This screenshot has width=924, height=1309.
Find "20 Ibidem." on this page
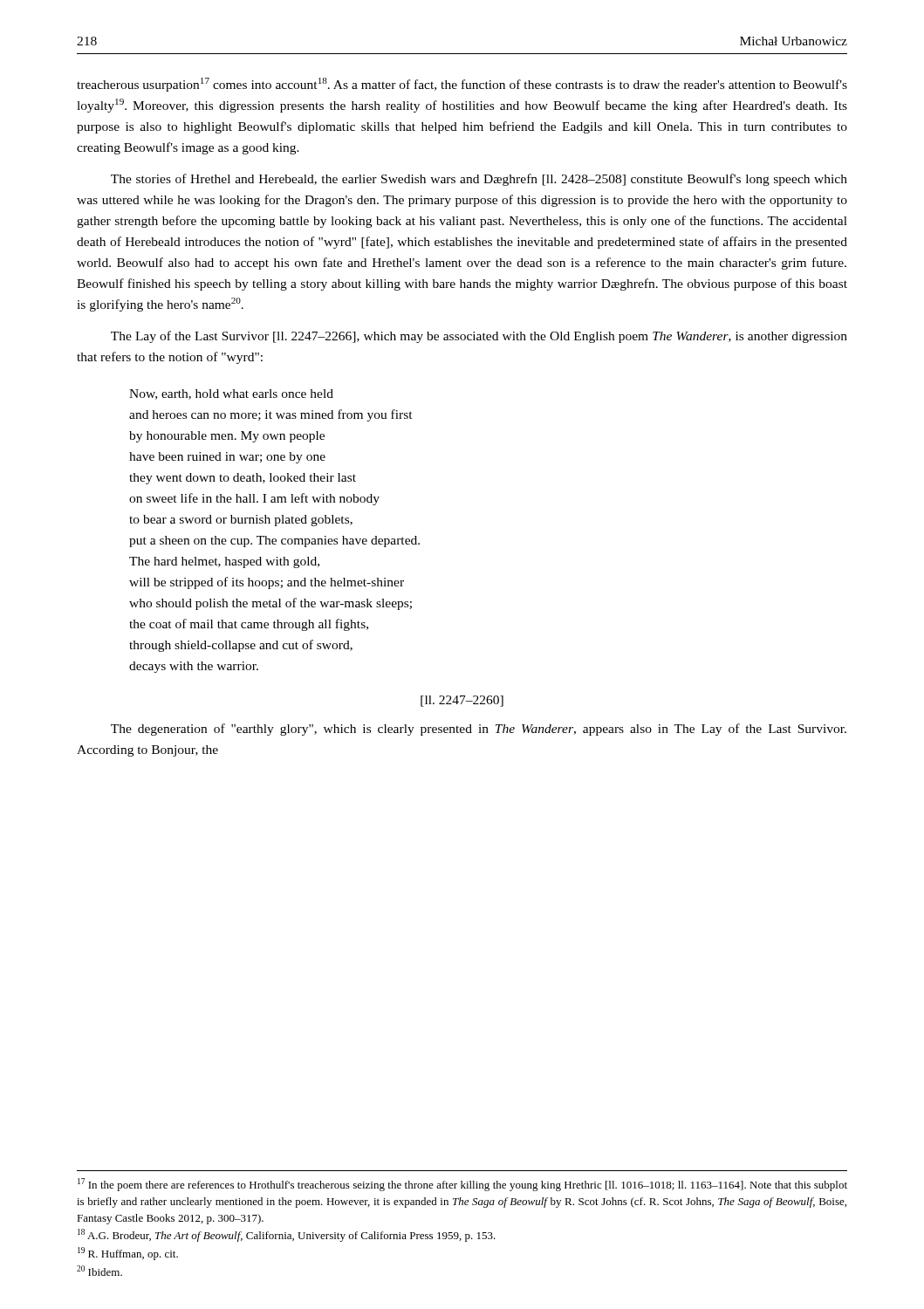[100, 1272]
